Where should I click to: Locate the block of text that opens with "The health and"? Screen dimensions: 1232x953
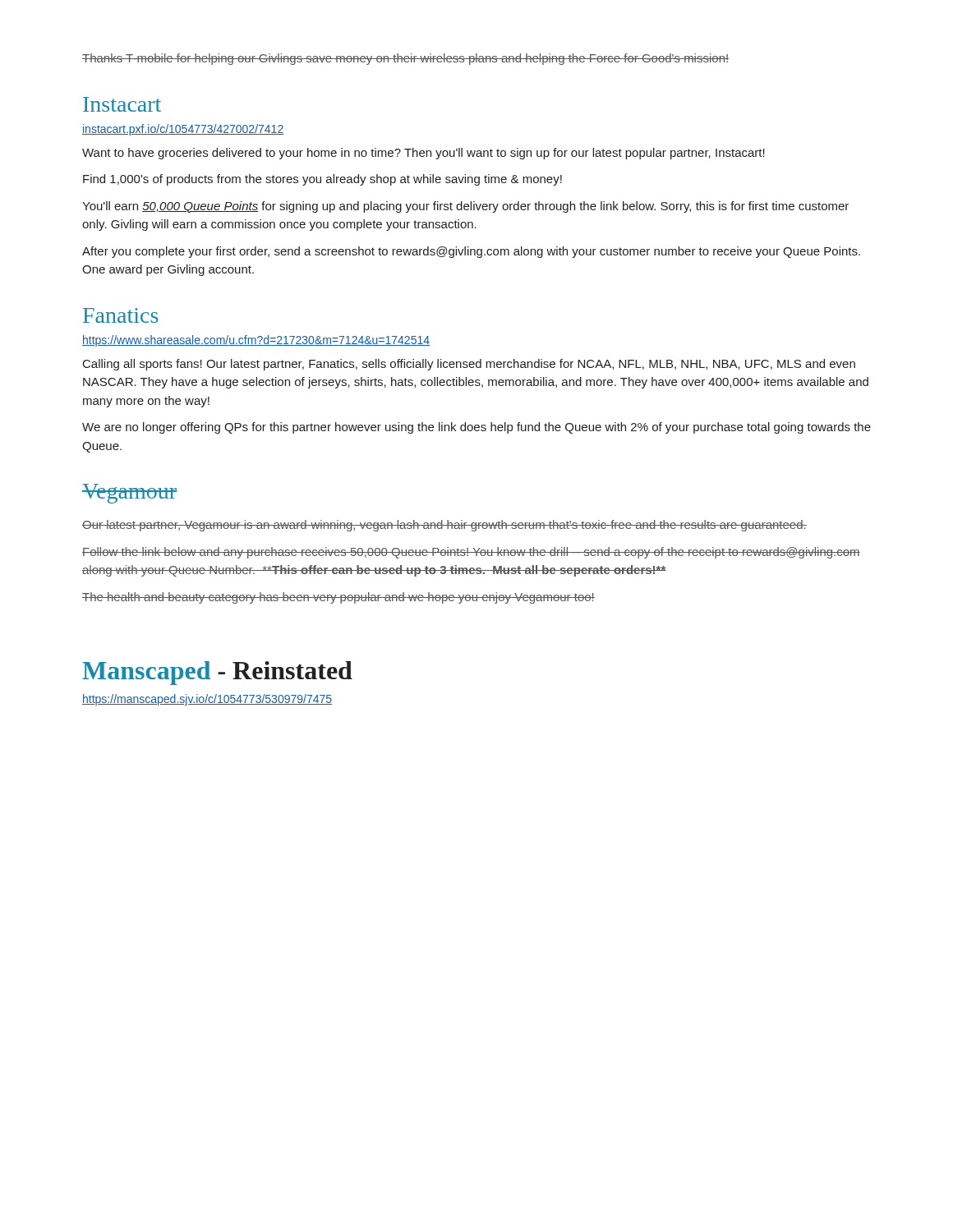[476, 597]
